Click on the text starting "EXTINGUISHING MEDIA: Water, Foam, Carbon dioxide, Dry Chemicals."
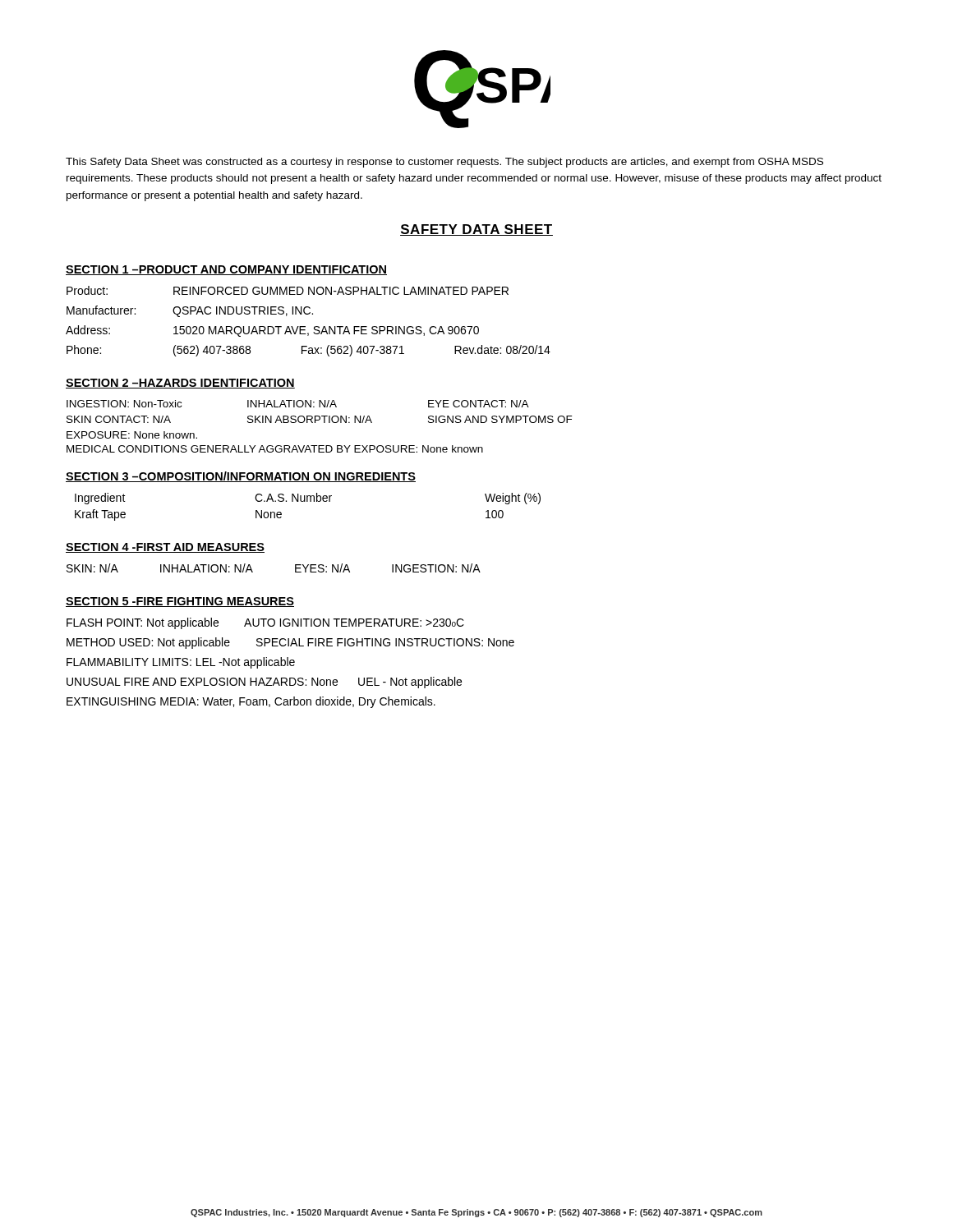Screen dimensions: 1232x953 [251, 701]
